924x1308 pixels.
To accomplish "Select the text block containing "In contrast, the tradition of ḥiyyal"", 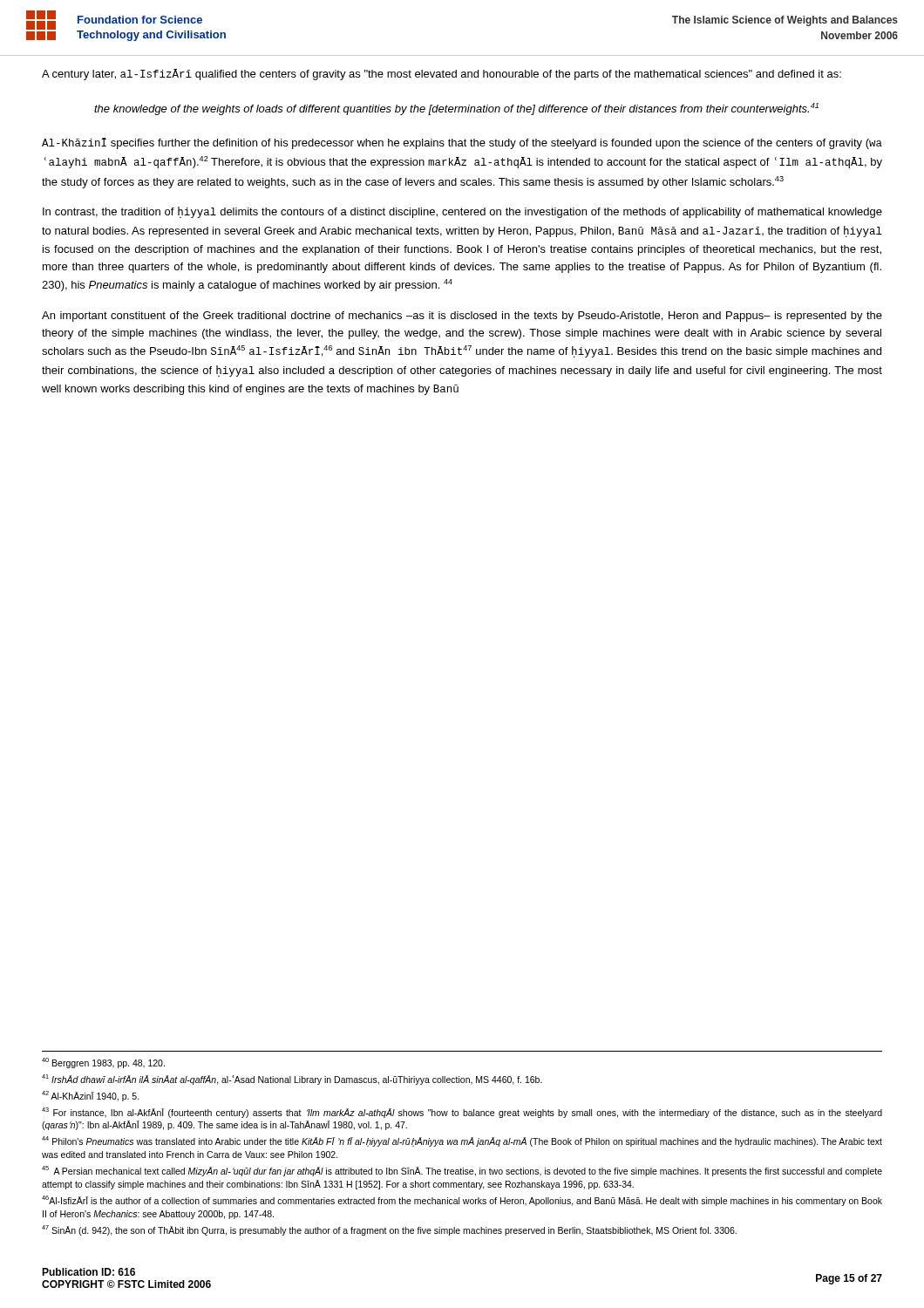I will 462,249.
